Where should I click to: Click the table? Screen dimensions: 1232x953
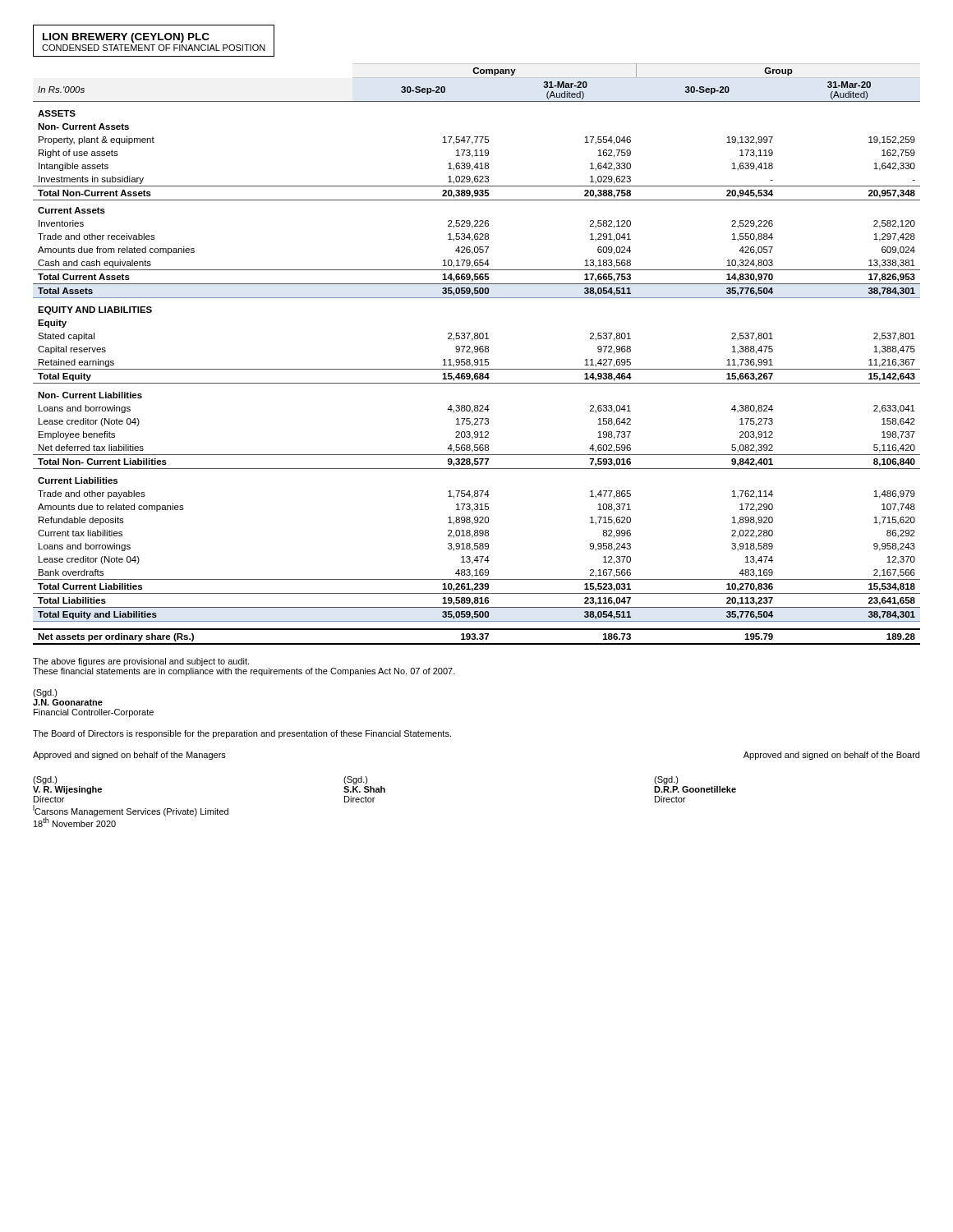(476, 354)
